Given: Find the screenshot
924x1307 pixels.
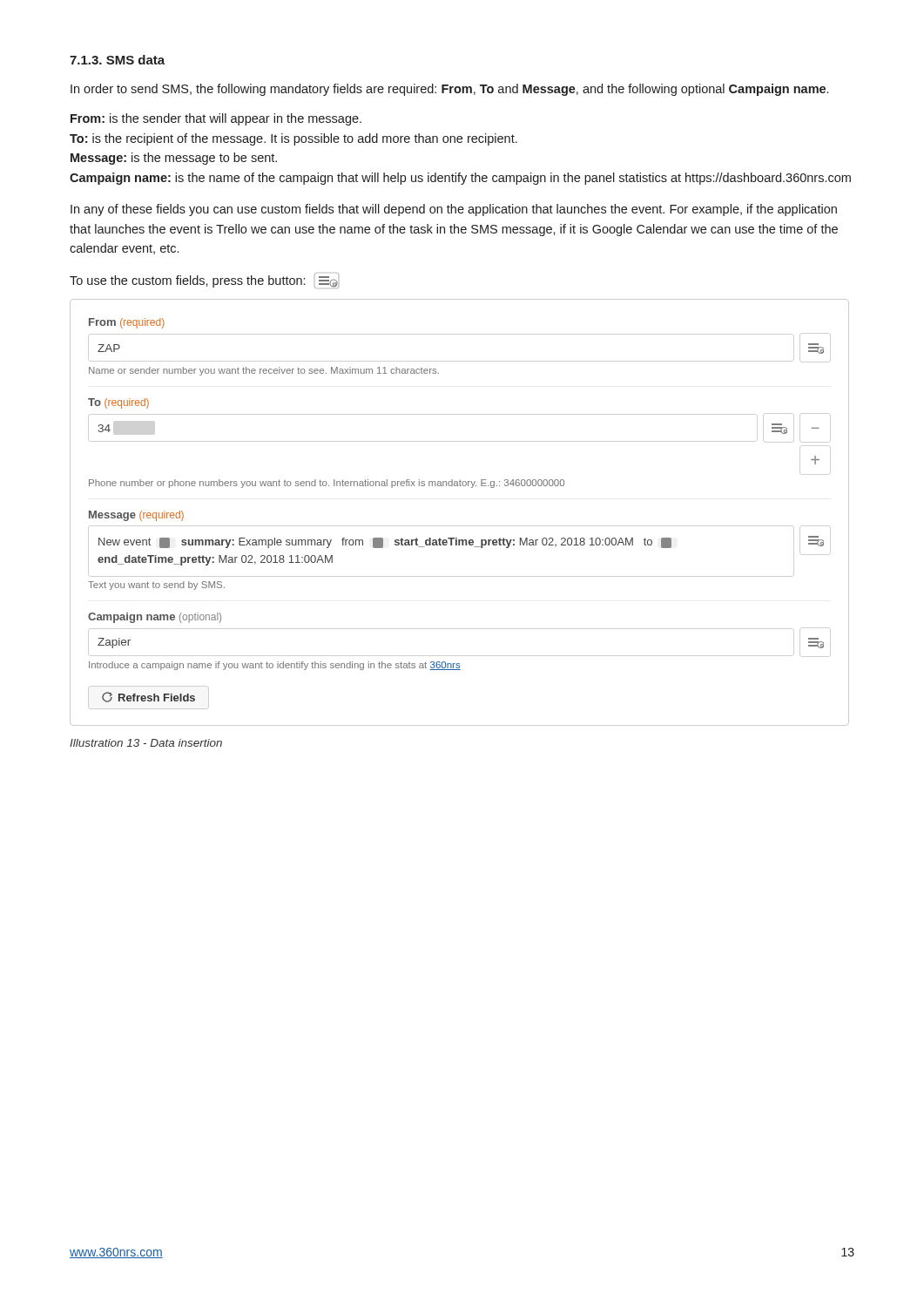Looking at the screenshot, I should [x=459, y=512].
